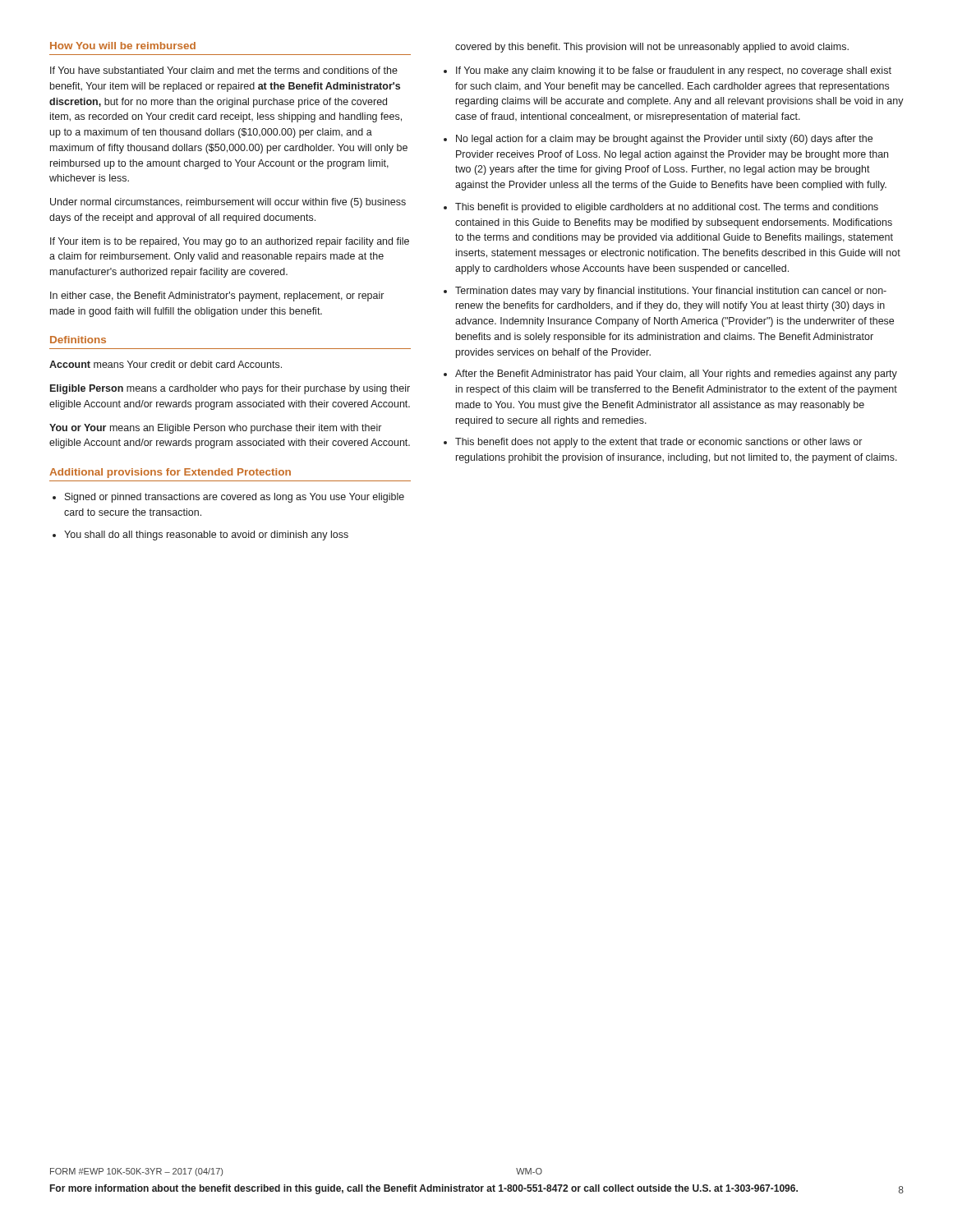Point to the block starting "Signed or pinned transactions are covered as"
Image resolution: width=953 pixels, height=1232 pixels.
(237, 505)
